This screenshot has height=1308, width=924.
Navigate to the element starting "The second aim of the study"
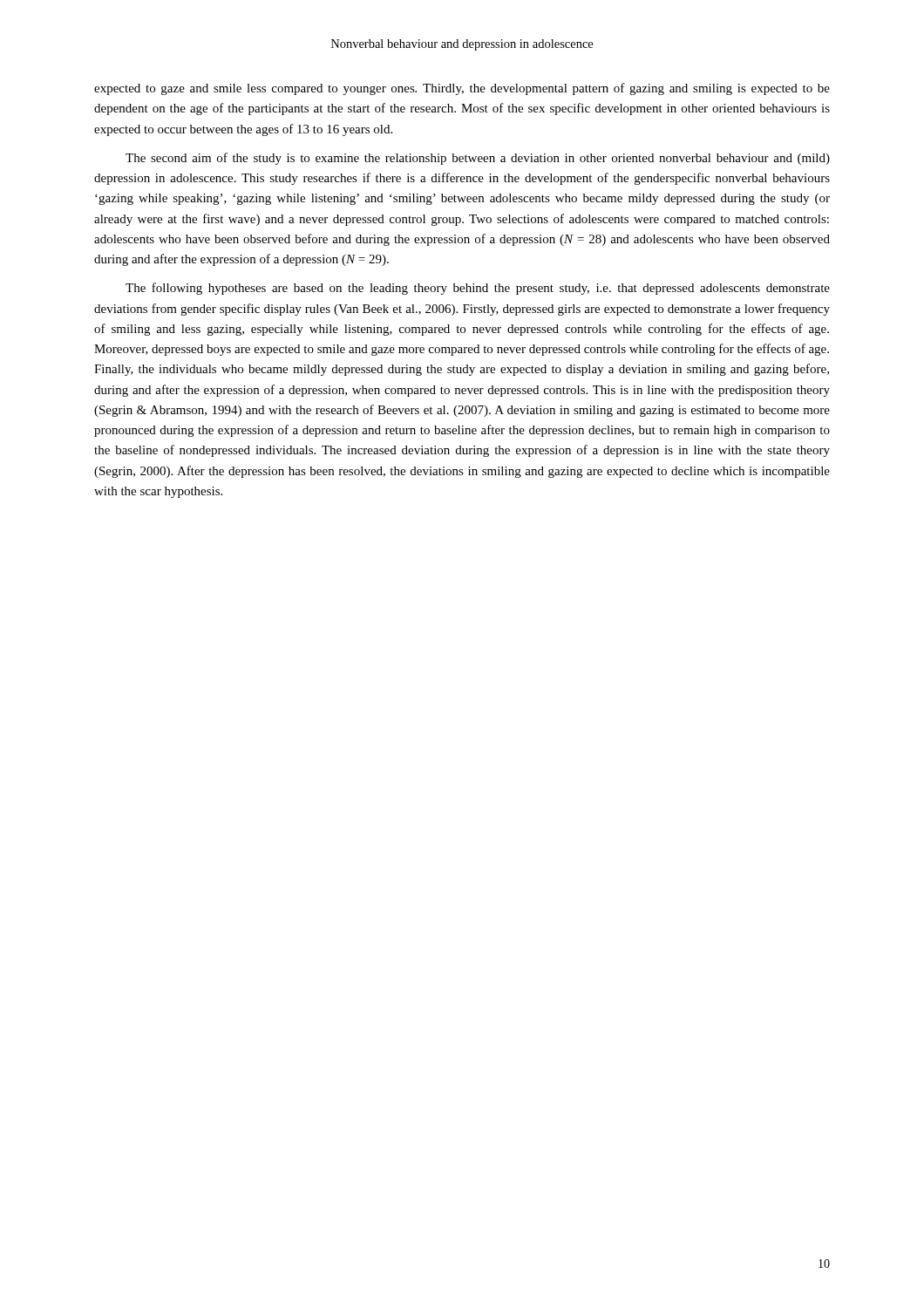[462, 208]
